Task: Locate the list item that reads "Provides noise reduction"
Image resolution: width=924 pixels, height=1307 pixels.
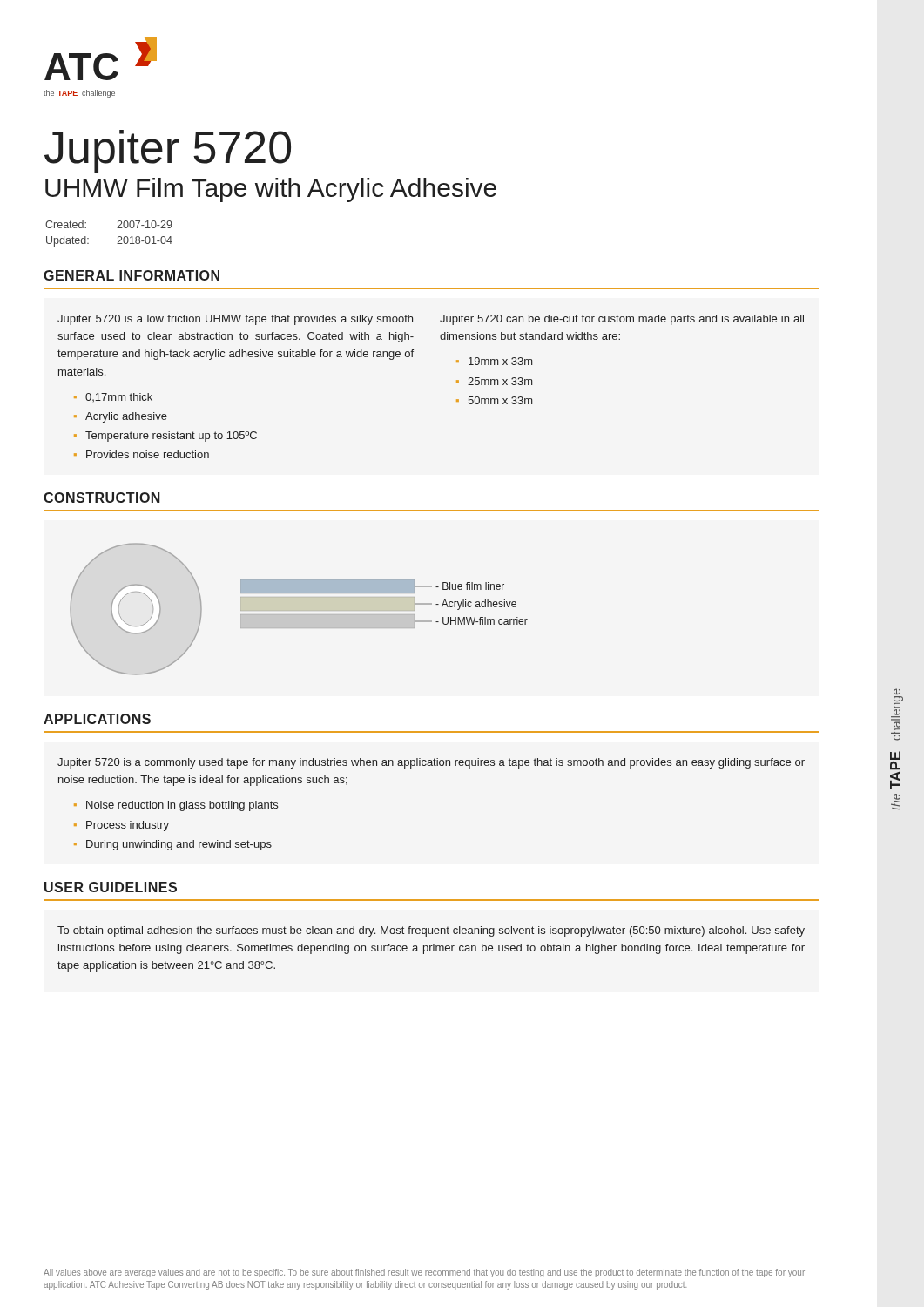Action: click(147, 454)
